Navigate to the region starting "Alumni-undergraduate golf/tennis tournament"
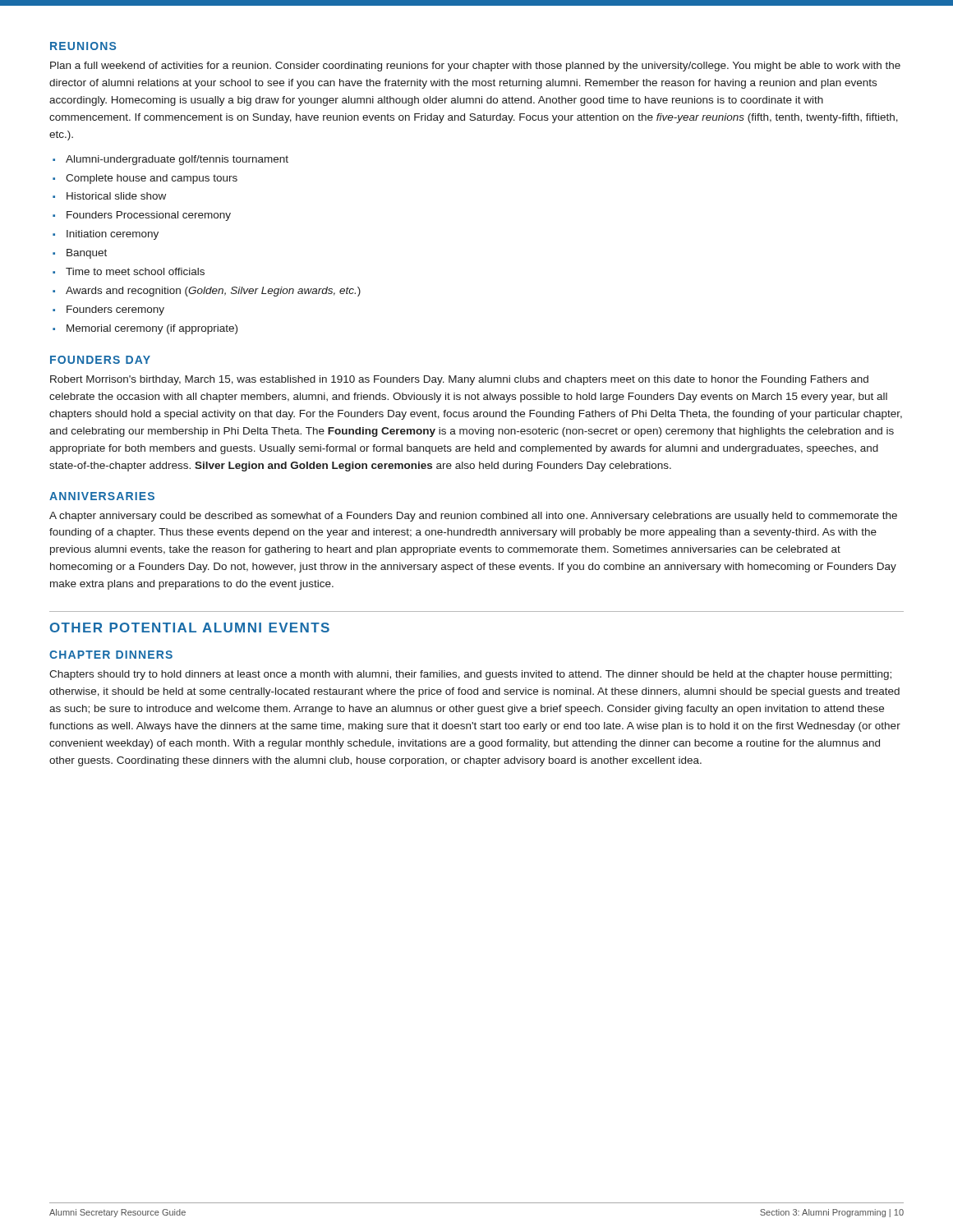The width and height of the screenshot is (953, 1232). click(177, 159)
